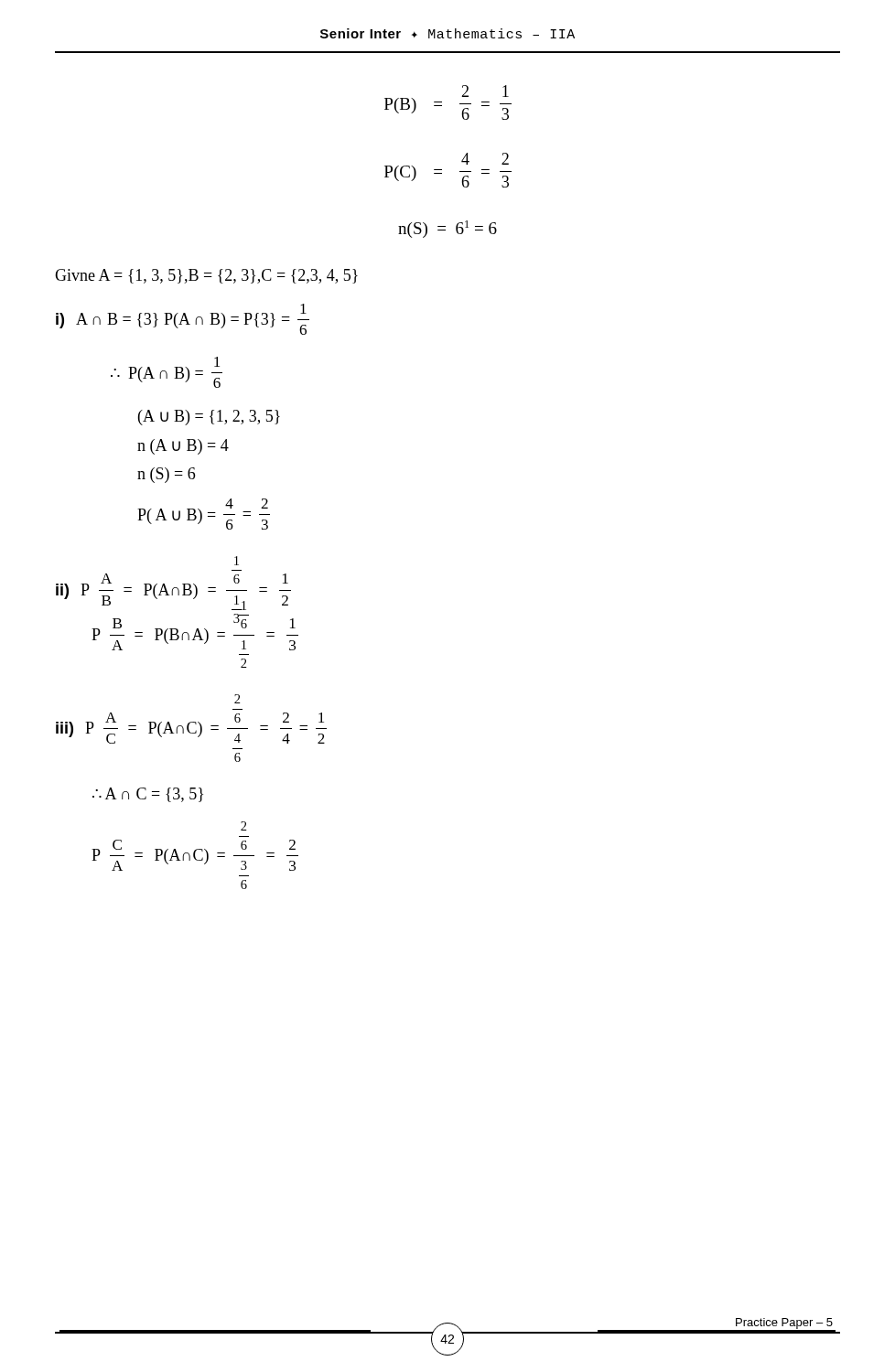Image resolution: width=895 pixels, height=1372 pixels.
Task: Locate the formula that says "P CA = P(A∩C) = 26 36"
Action: 195,856
